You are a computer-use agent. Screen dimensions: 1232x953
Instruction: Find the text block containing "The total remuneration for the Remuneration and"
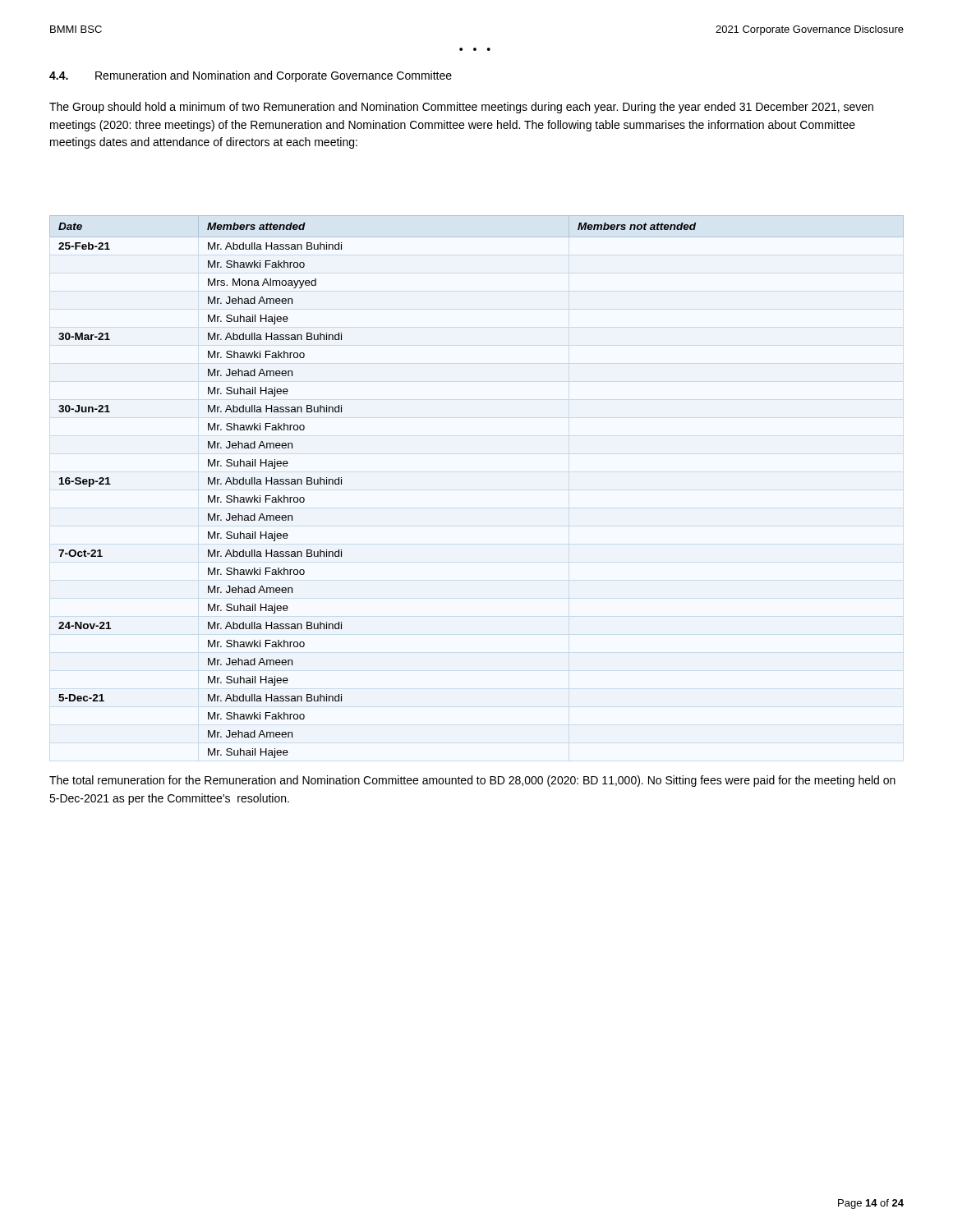point(473,789)
